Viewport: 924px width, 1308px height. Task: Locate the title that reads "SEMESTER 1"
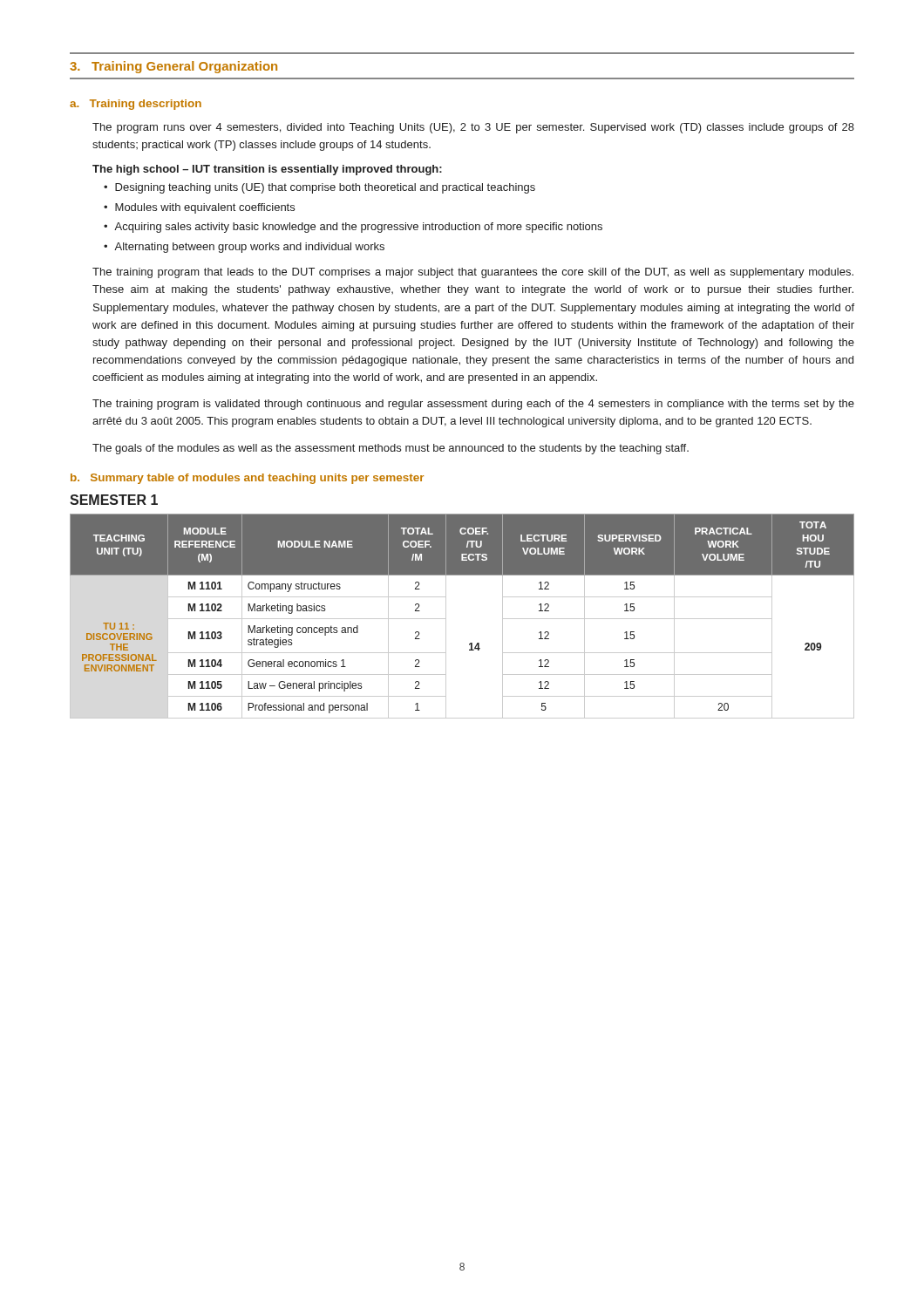(114, 500)
